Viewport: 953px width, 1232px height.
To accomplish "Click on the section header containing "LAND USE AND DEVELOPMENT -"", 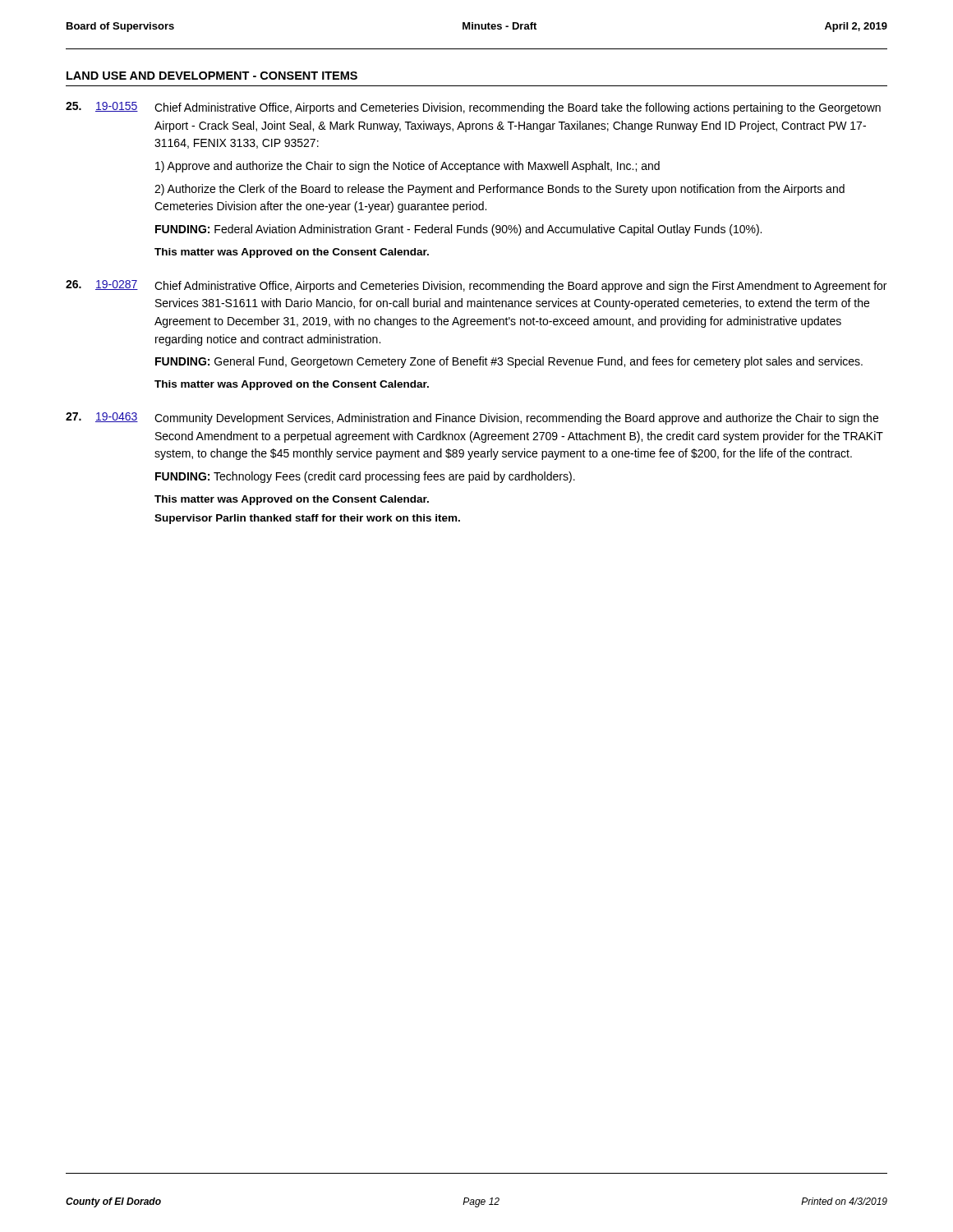I will click(212, 76).
